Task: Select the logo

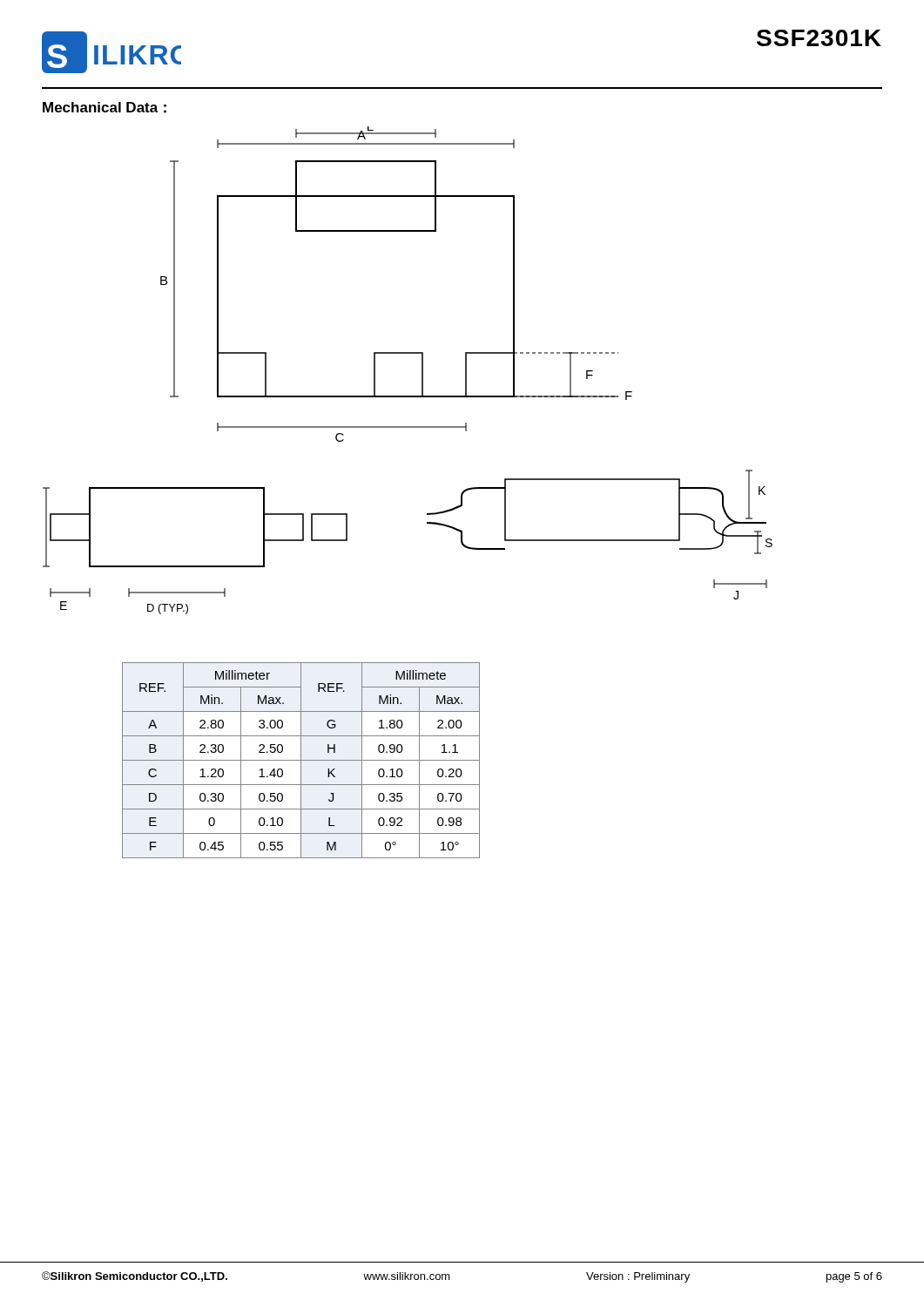Action: pyautogui.click(x=111, y=55)
